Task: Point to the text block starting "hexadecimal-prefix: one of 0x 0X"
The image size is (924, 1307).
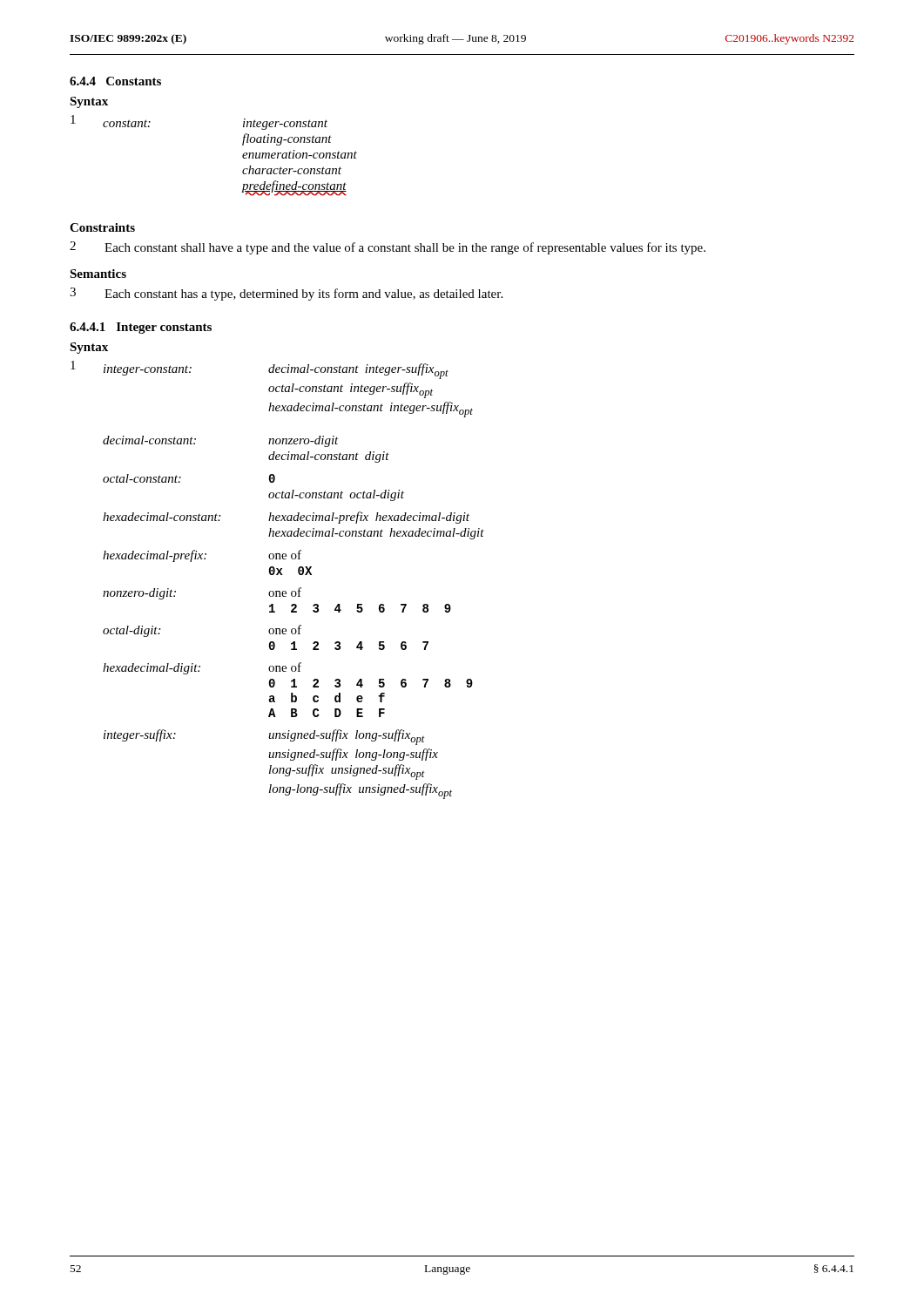Action: point(202,556)
